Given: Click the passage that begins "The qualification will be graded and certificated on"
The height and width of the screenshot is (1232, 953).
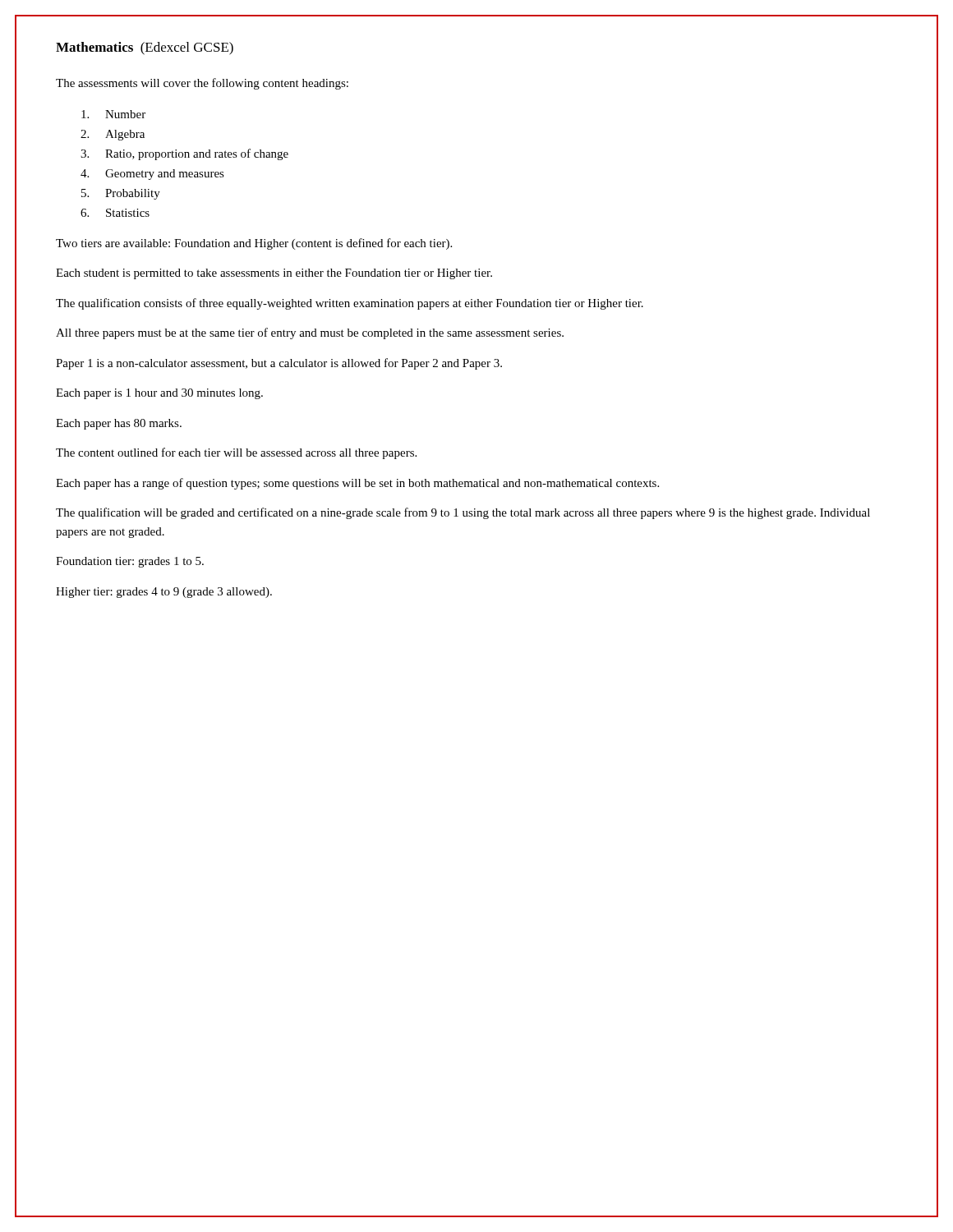Looking at the screenshot, I should click(463, 522).
